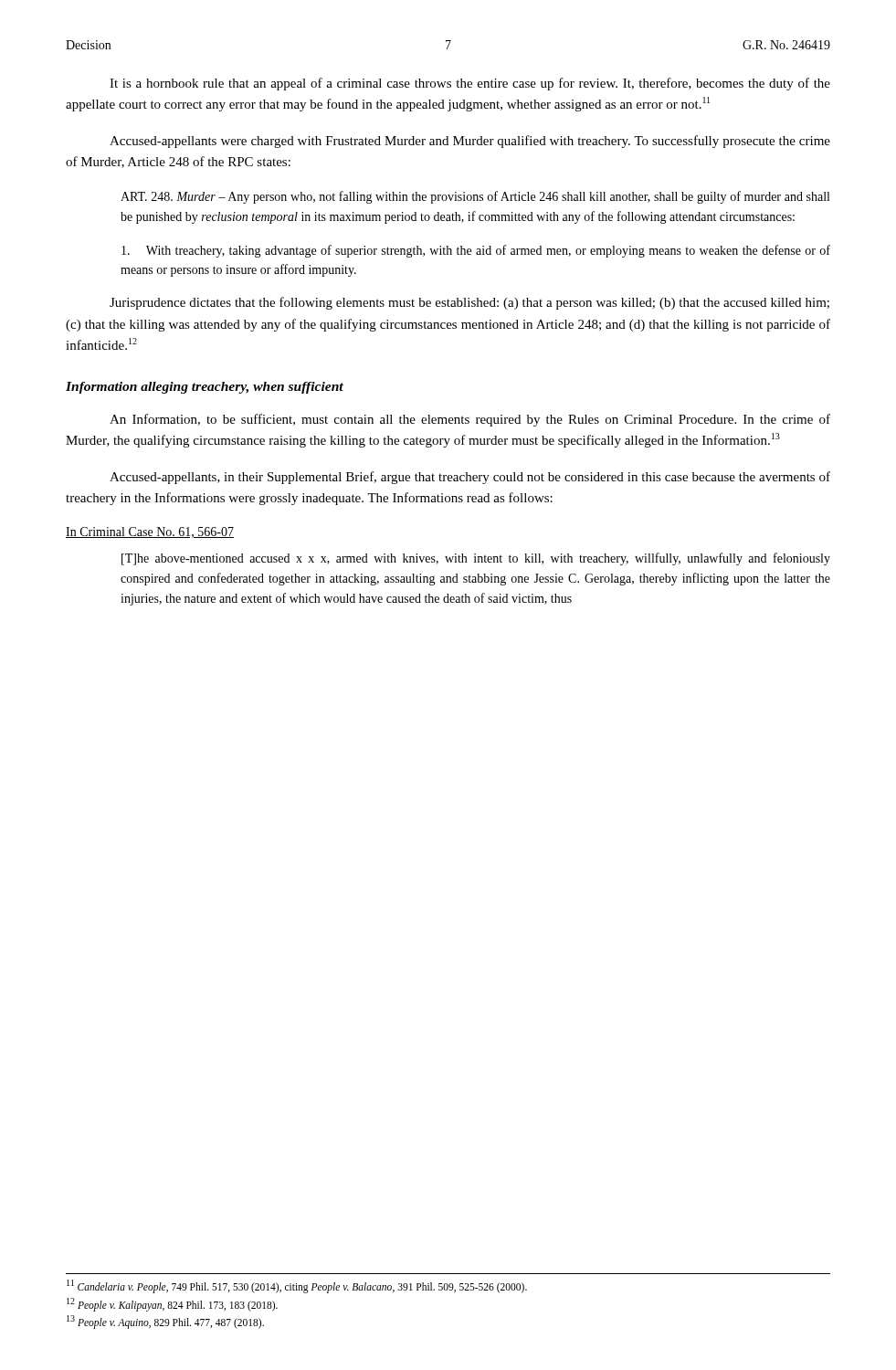
Task: Point to the text starting "Accused-appellants, in their"
Action: 448,488
